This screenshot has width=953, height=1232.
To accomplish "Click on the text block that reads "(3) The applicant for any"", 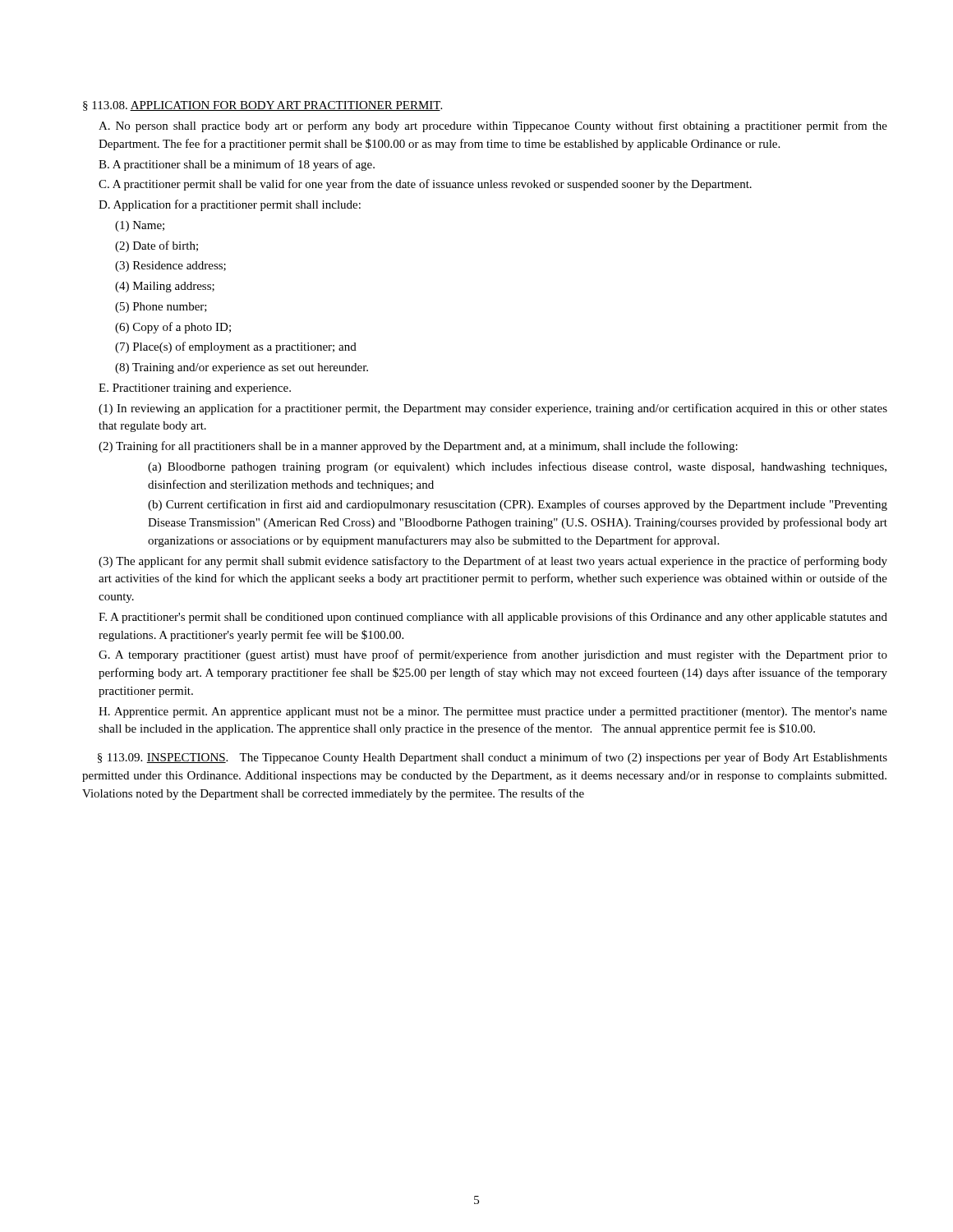I will [493, 578].
